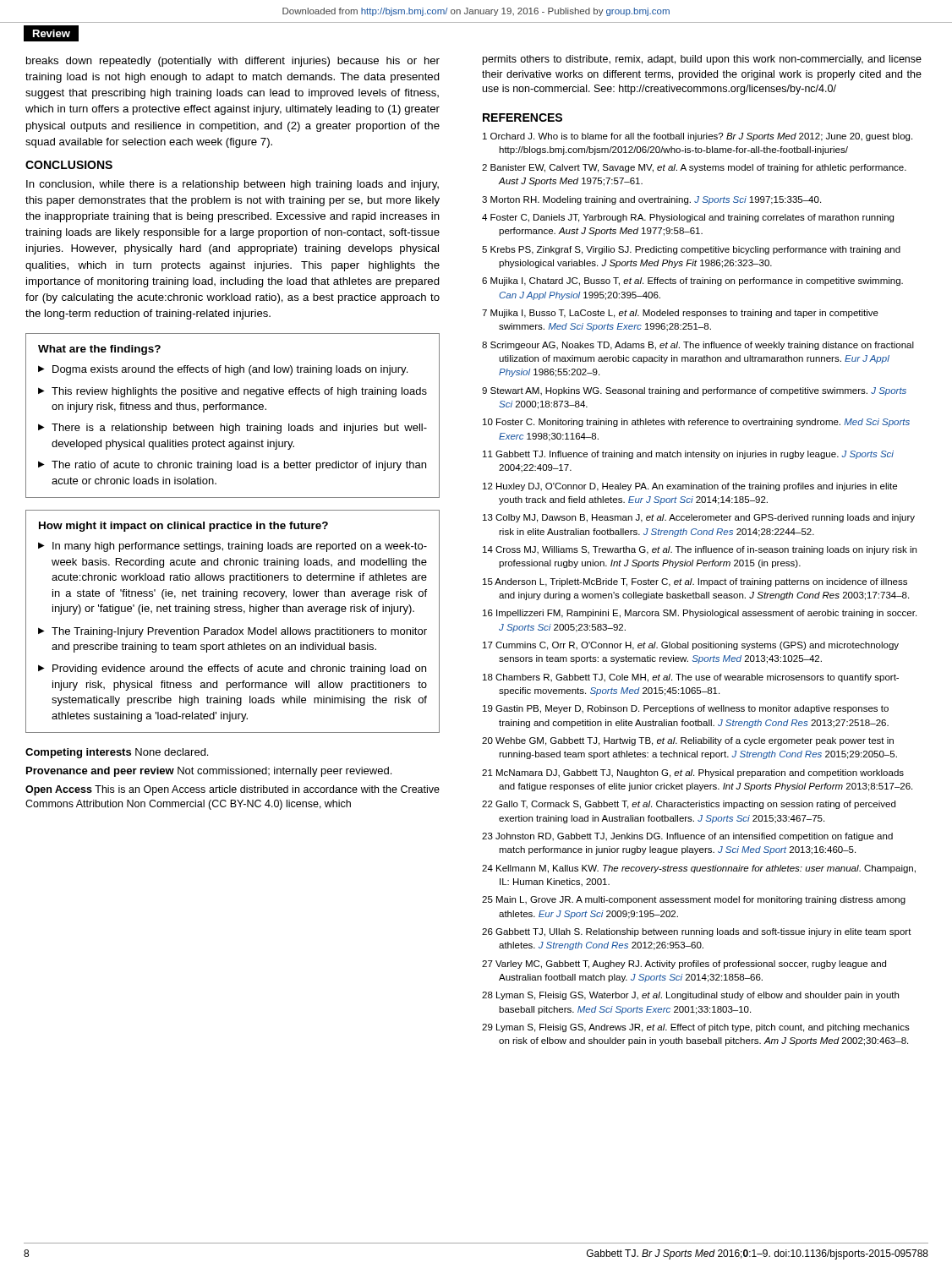Screen dimensions: 1268x952
Task: Locate the list item containing "16 Impellizzeri FM, Rampinini E, Marcora SM."
Action: click(700, 620)
